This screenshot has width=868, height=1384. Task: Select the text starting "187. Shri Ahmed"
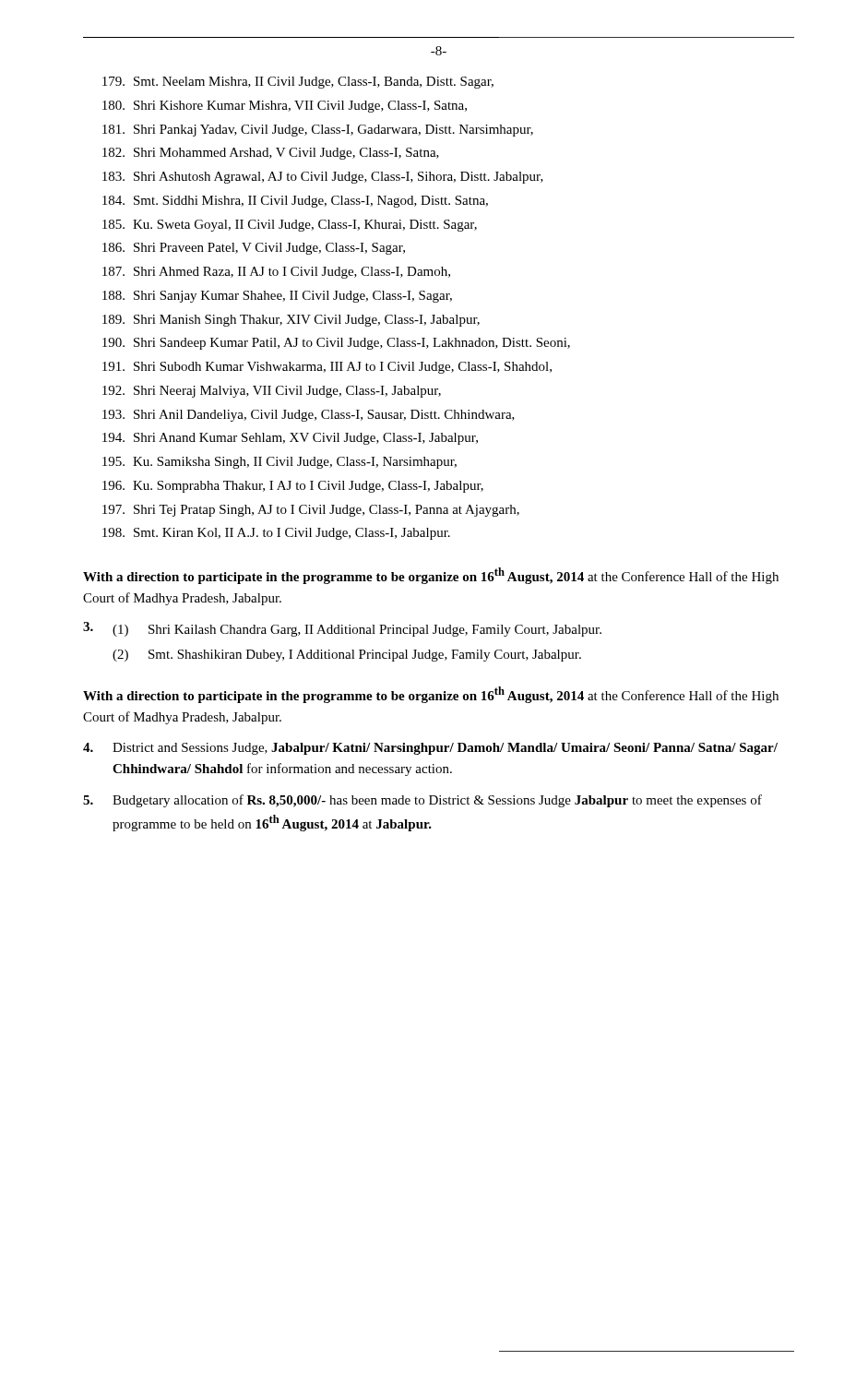[x=439, y=272]
